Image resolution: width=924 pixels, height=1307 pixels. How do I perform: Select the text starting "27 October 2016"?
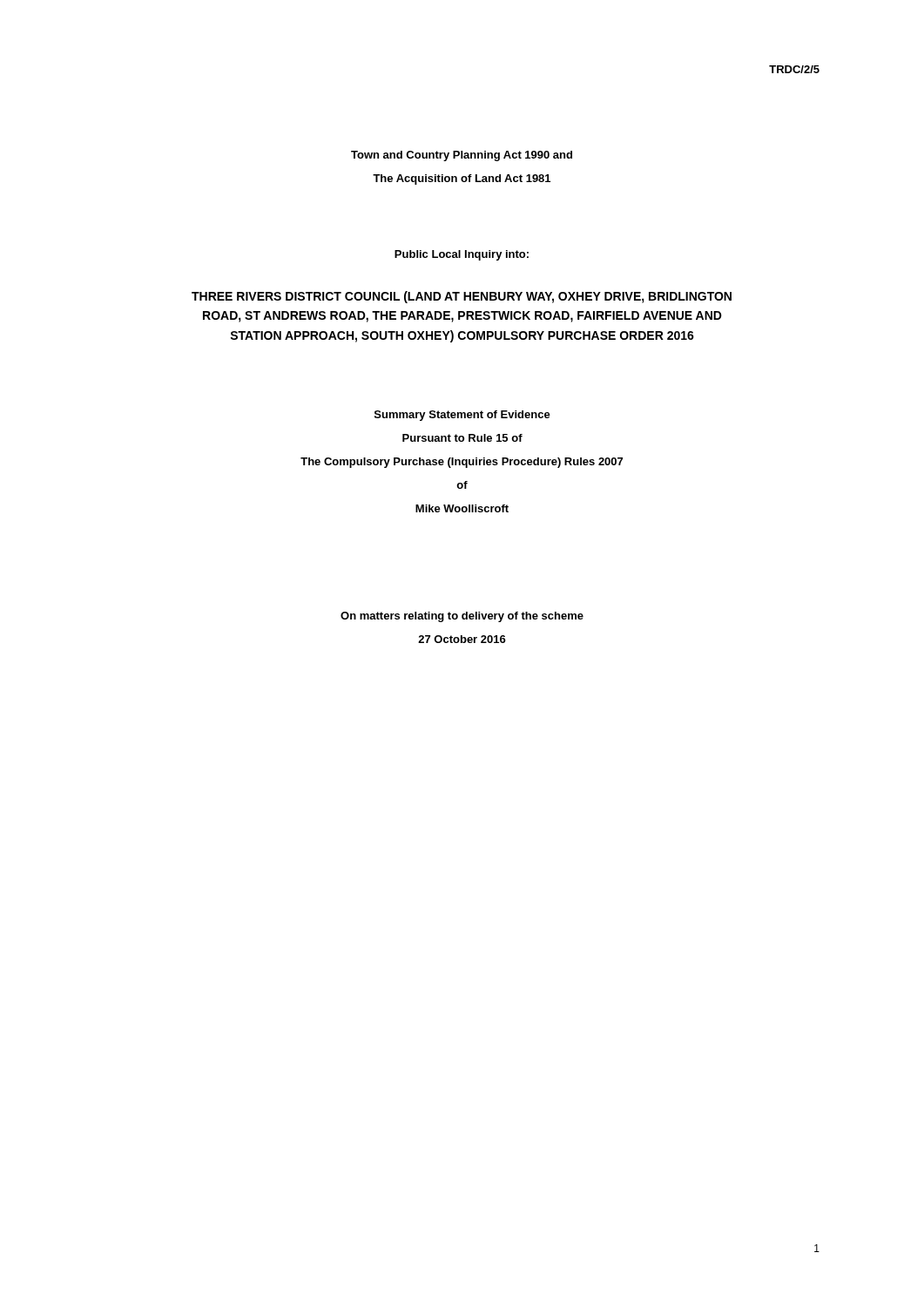tap(462, 639)
